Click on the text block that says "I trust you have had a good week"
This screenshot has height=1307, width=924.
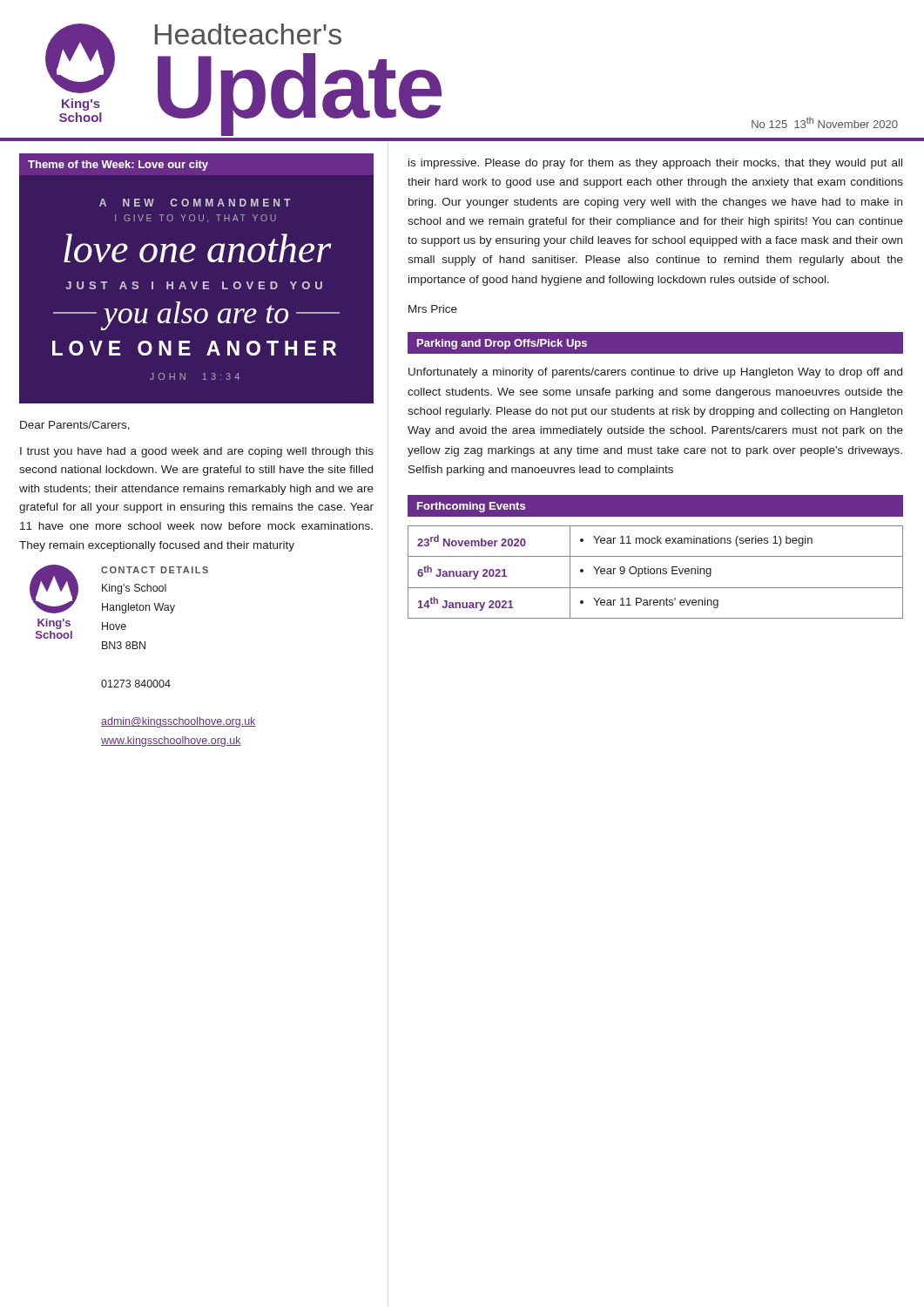(x=196, y=498)
